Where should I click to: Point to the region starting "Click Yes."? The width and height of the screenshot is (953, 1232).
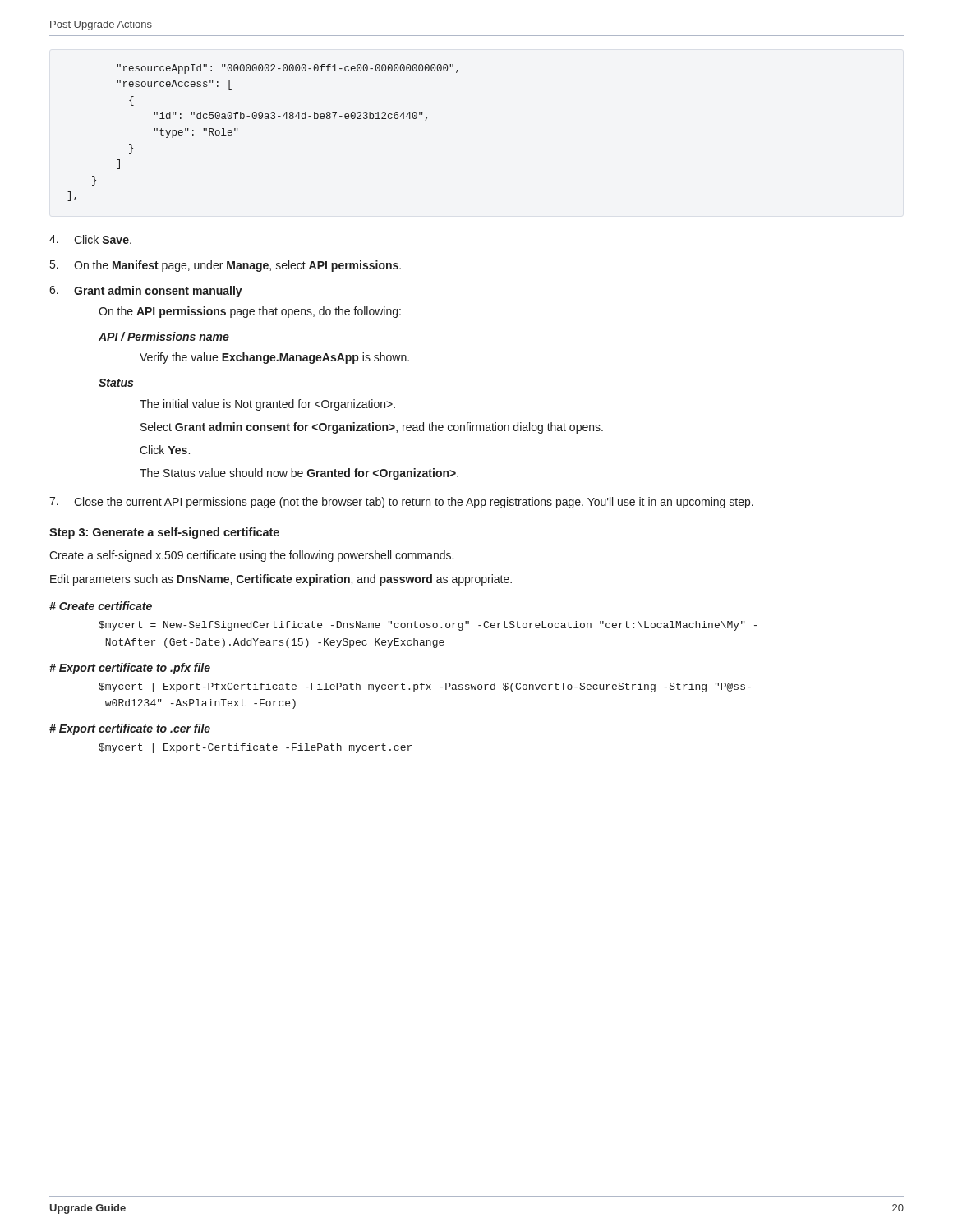165,450
